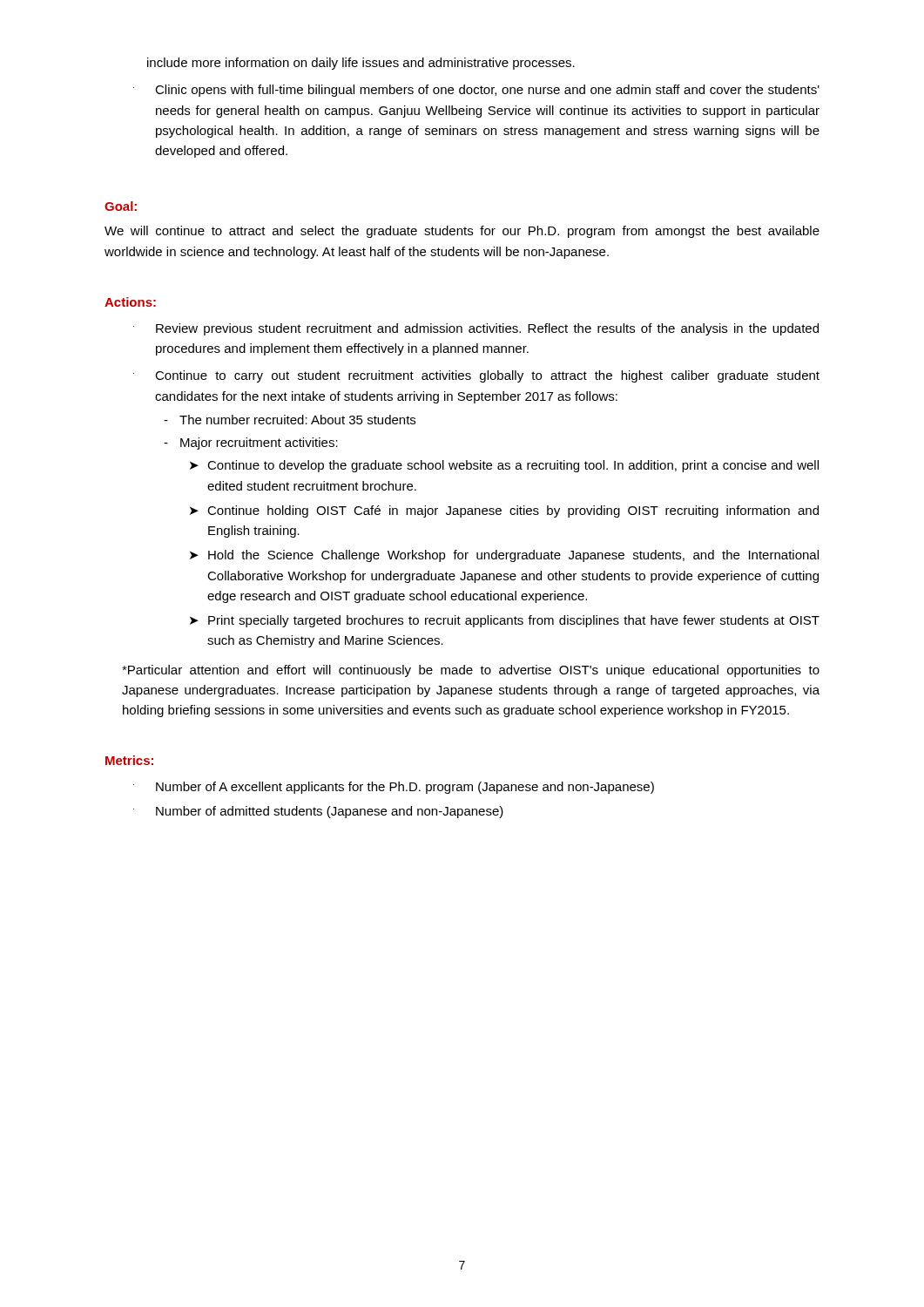
Task: Point to the element starting "include more information on daily"
Action: (361, 62)
